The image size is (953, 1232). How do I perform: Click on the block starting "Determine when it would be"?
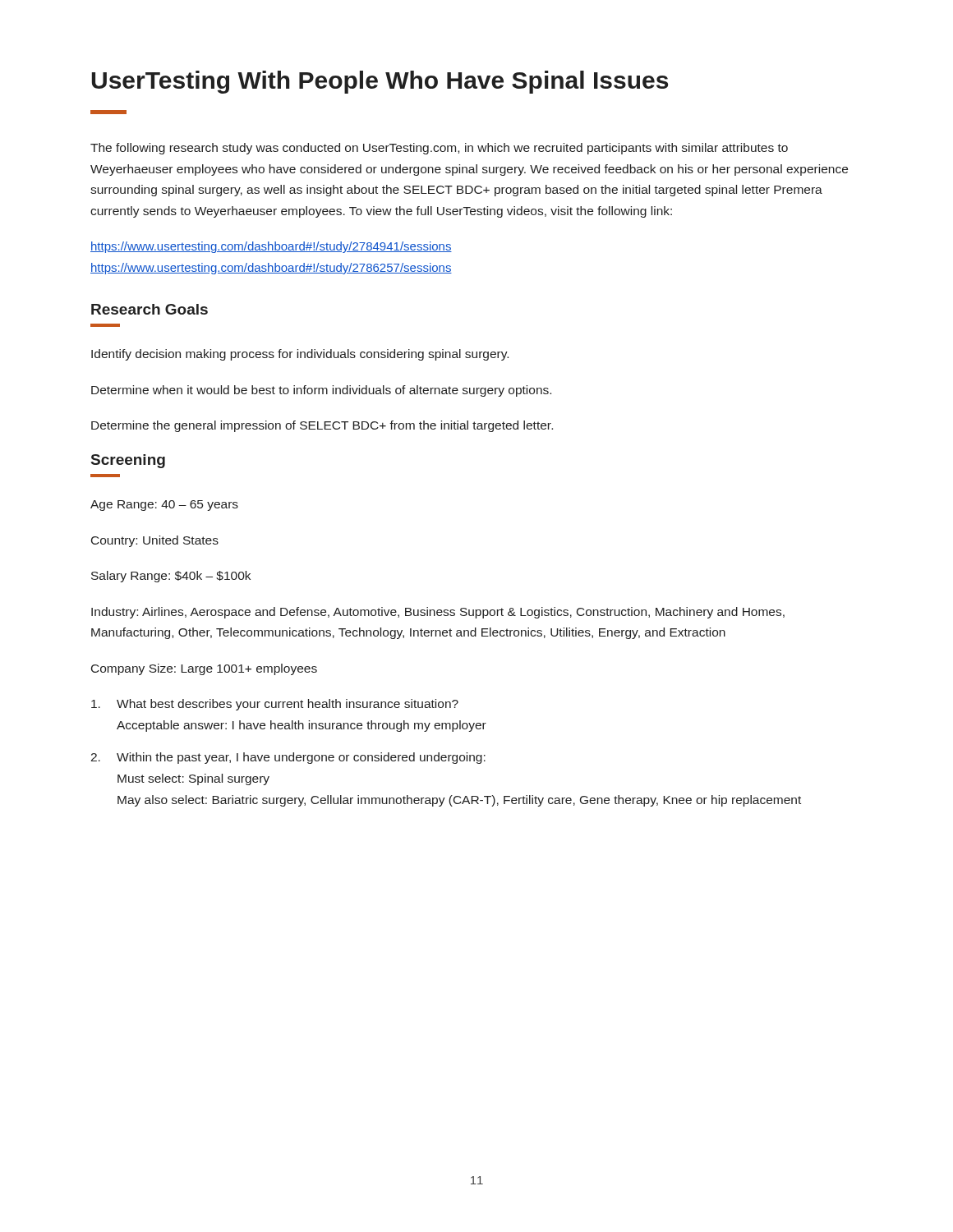click(x=321, y=390)
